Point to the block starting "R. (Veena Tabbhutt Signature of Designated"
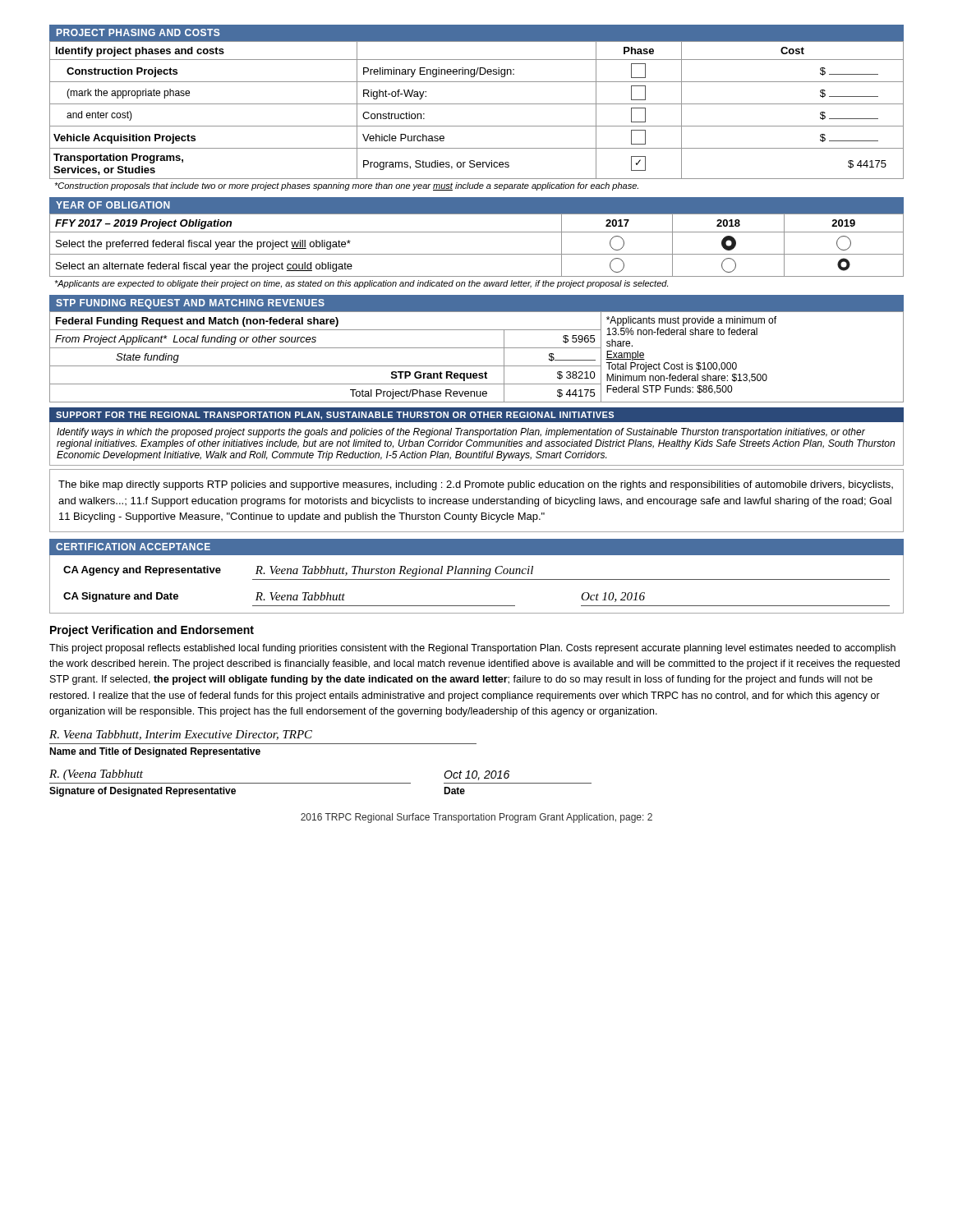The image size is (953, 1232). (320, 782)
